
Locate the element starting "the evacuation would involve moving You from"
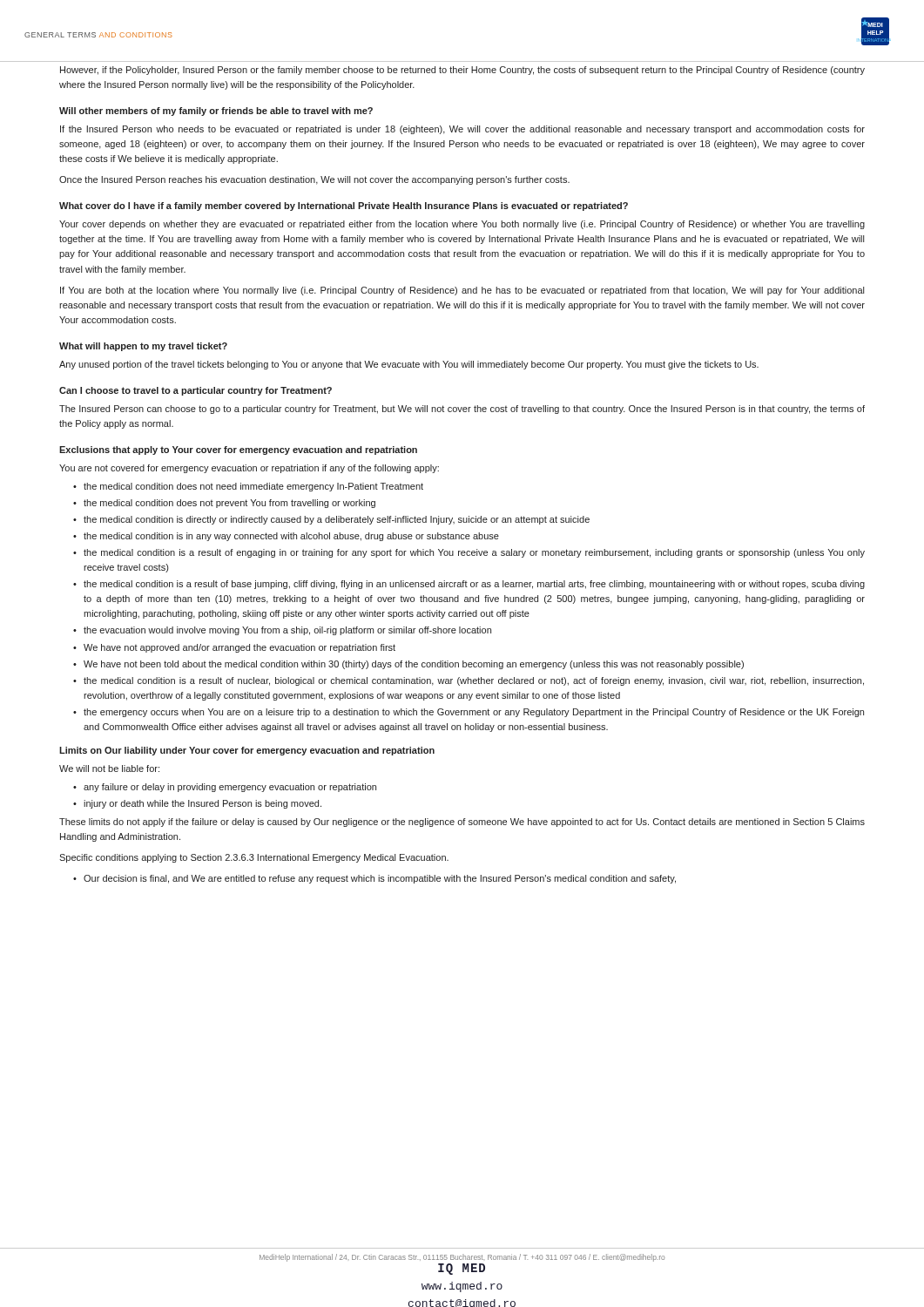[288, 630]
